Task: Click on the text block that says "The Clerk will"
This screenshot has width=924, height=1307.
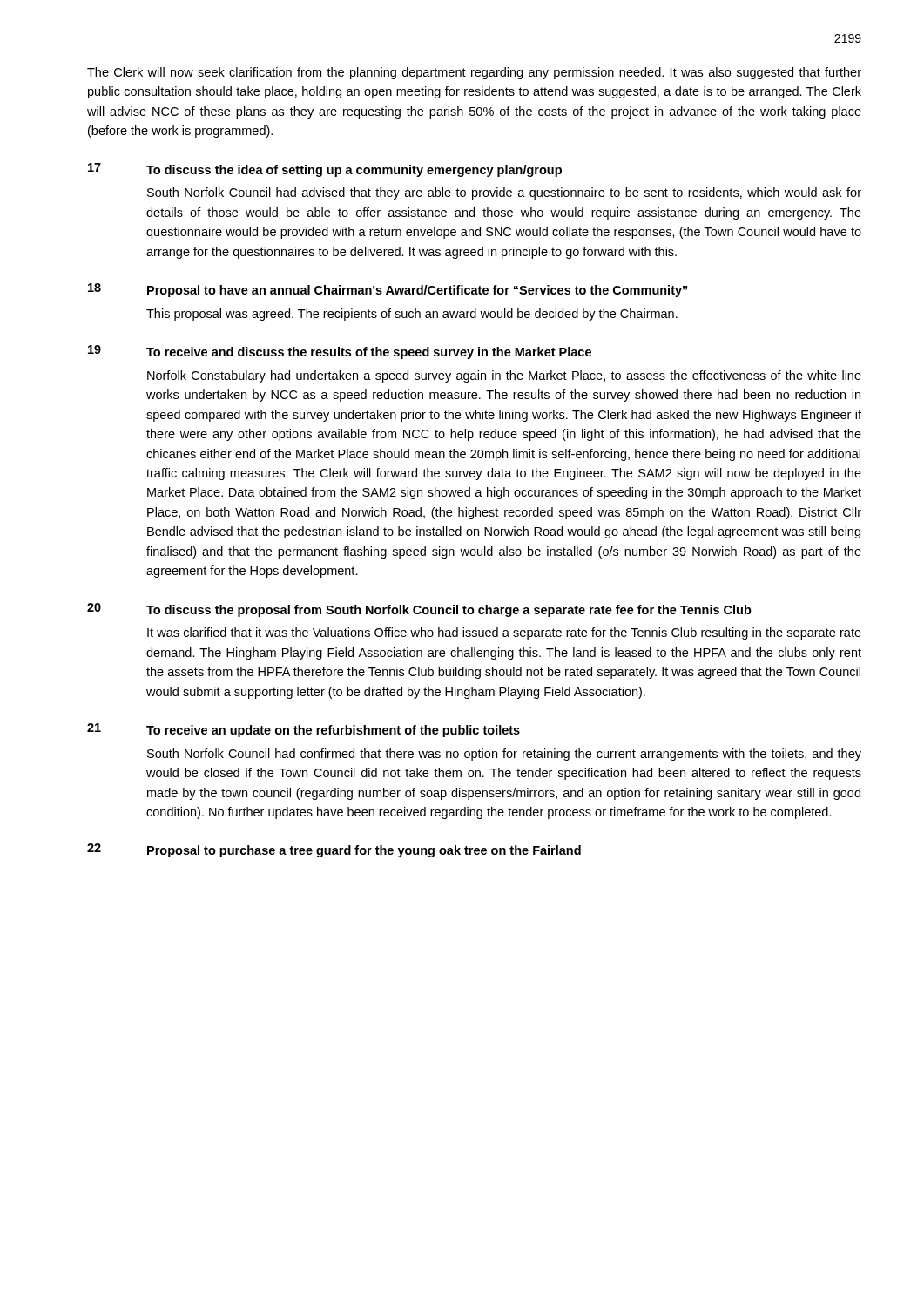Action: tap(474, 102)
